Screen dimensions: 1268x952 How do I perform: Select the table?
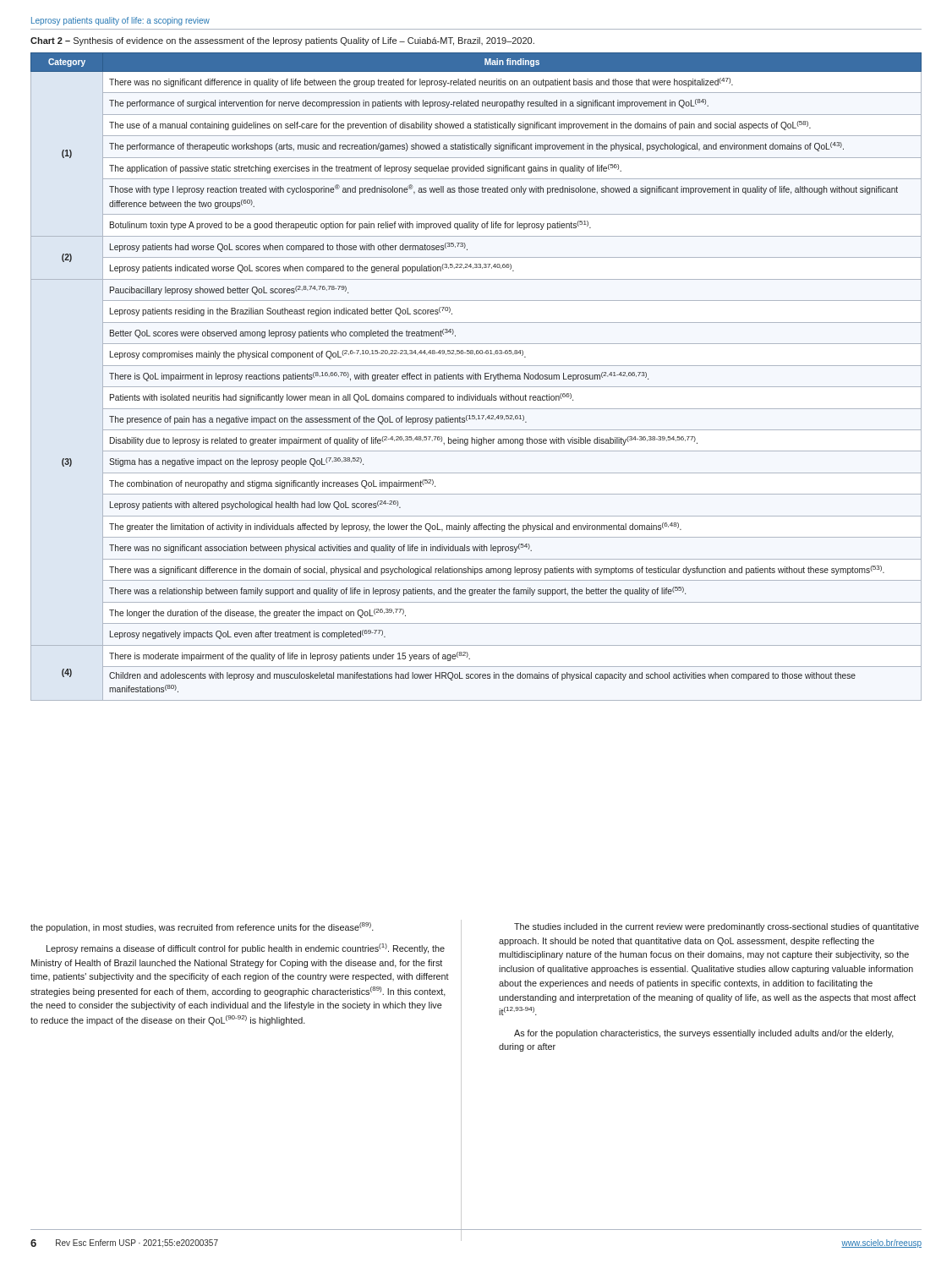[476, 376]
